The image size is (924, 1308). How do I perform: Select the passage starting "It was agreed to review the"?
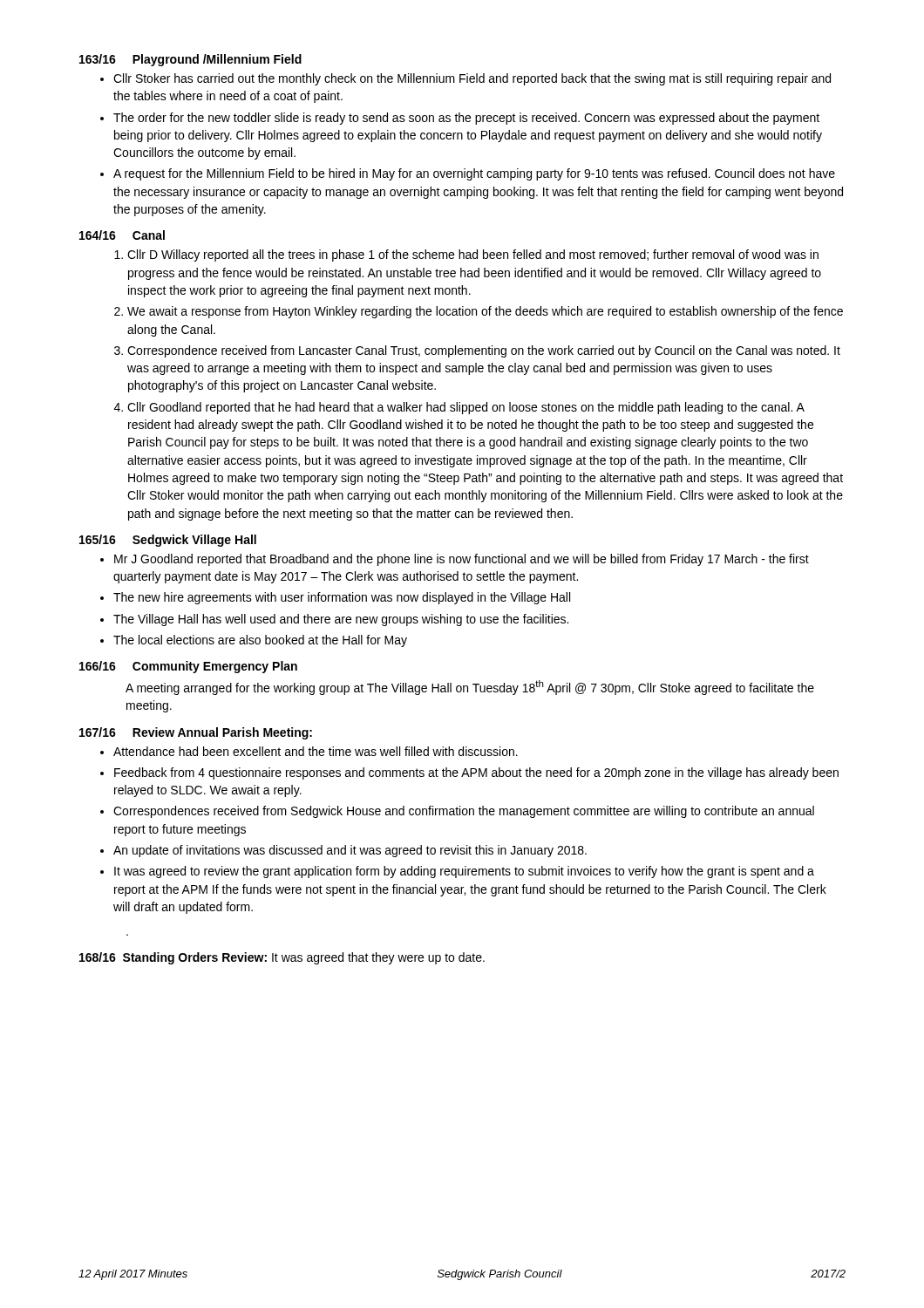(470, 889)
